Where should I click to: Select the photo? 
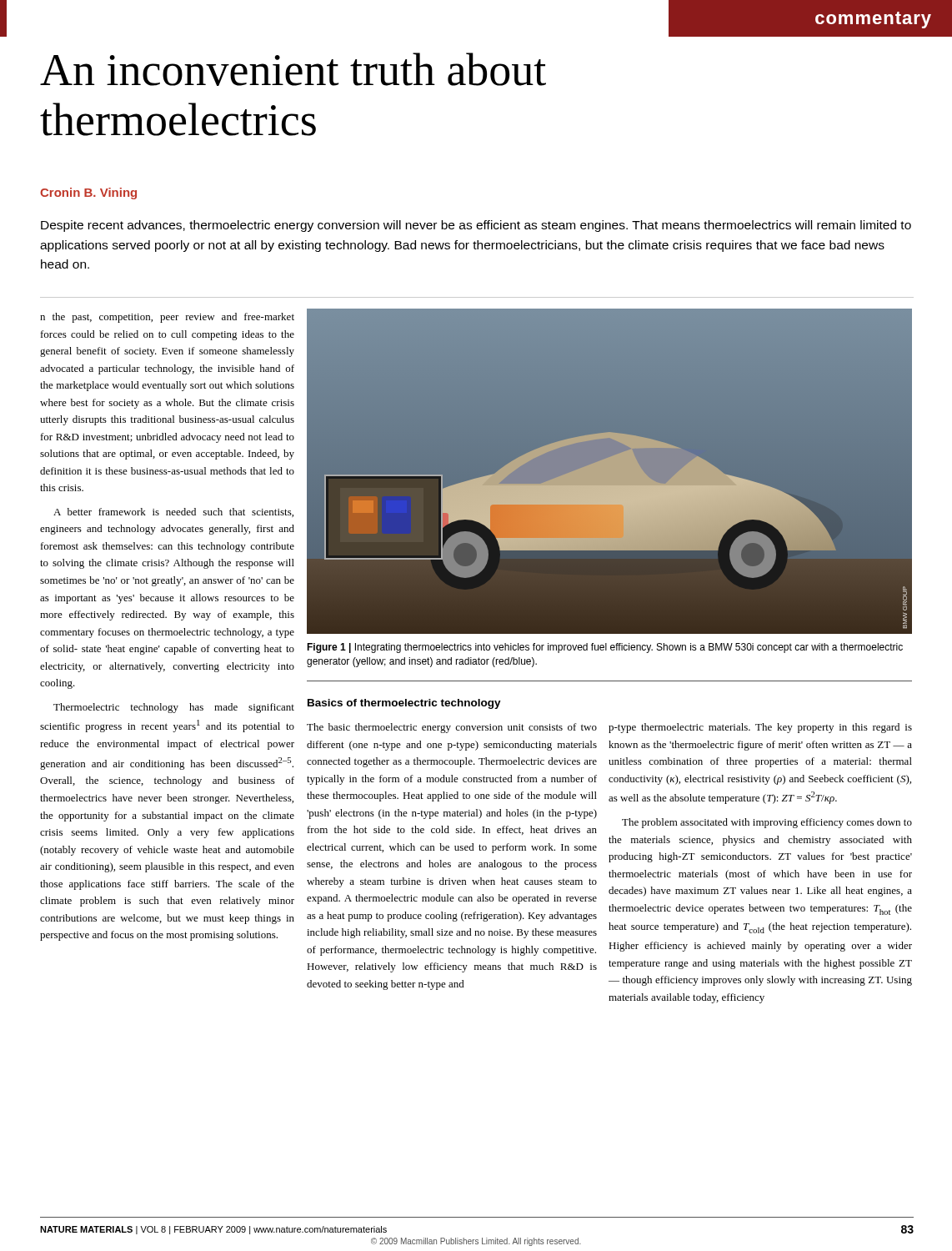(x=609, y=471)
